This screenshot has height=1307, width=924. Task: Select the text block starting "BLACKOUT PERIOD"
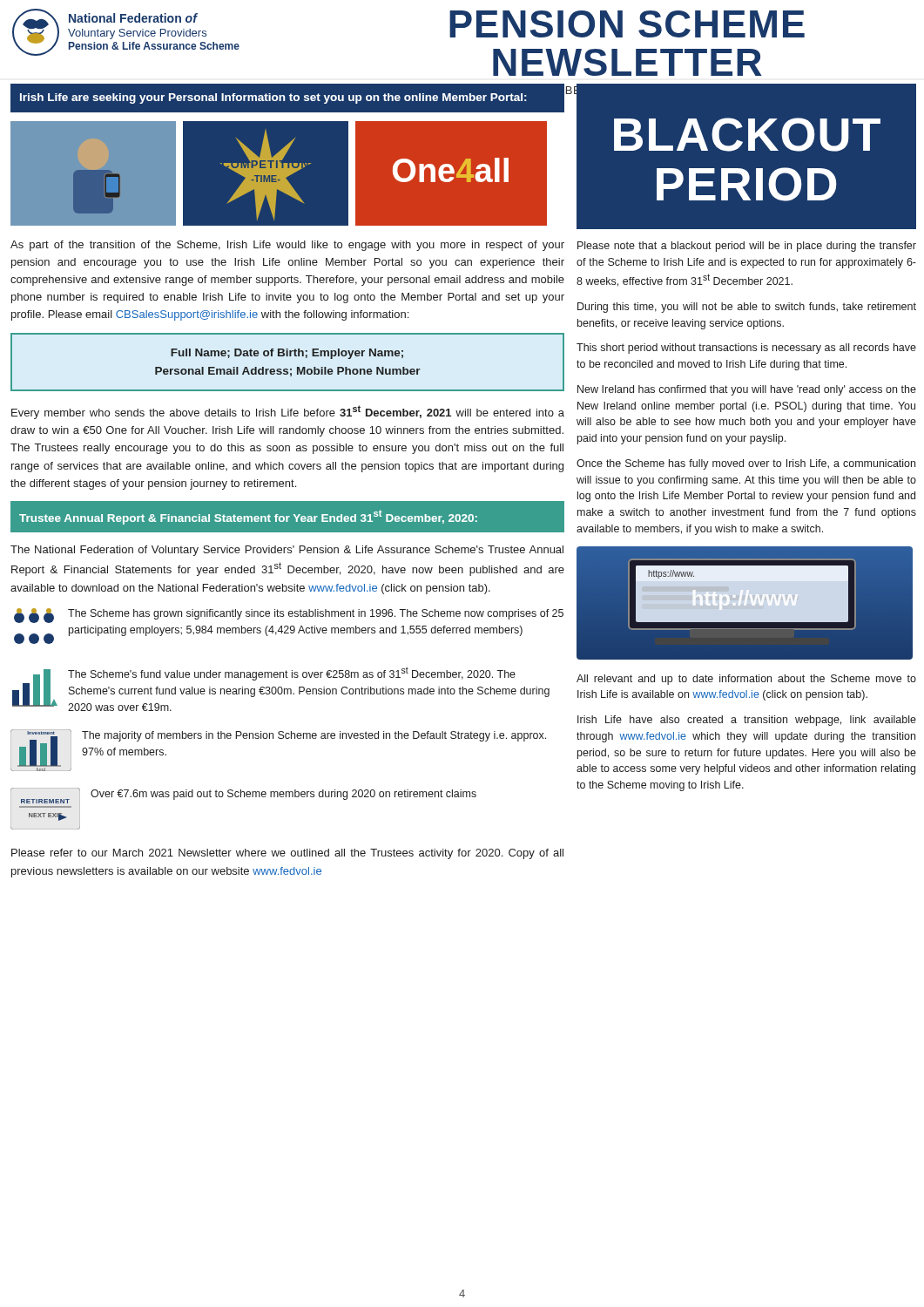coord(746,159)
